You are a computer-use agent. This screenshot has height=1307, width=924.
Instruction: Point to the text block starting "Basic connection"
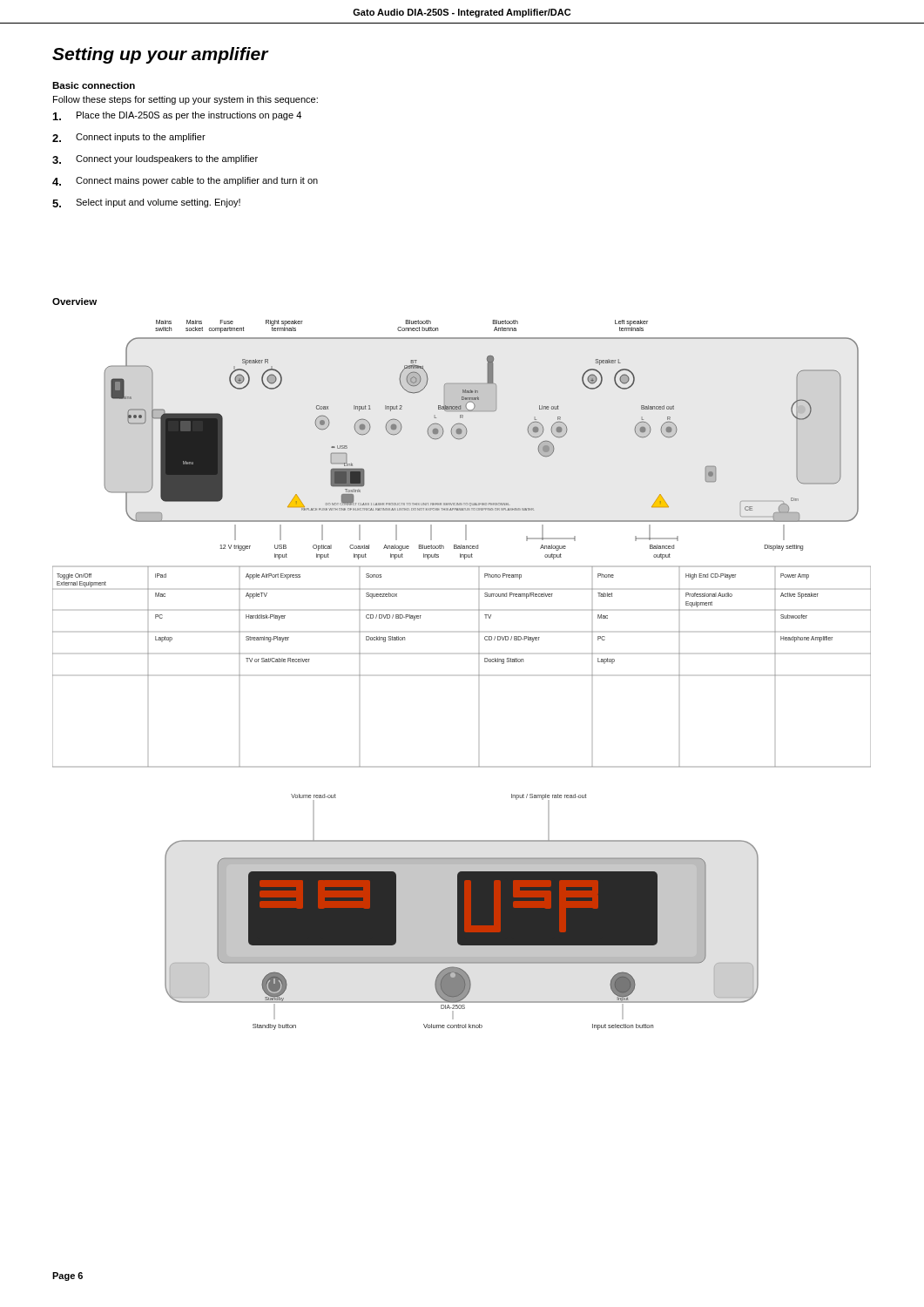[x=94, y=85]
